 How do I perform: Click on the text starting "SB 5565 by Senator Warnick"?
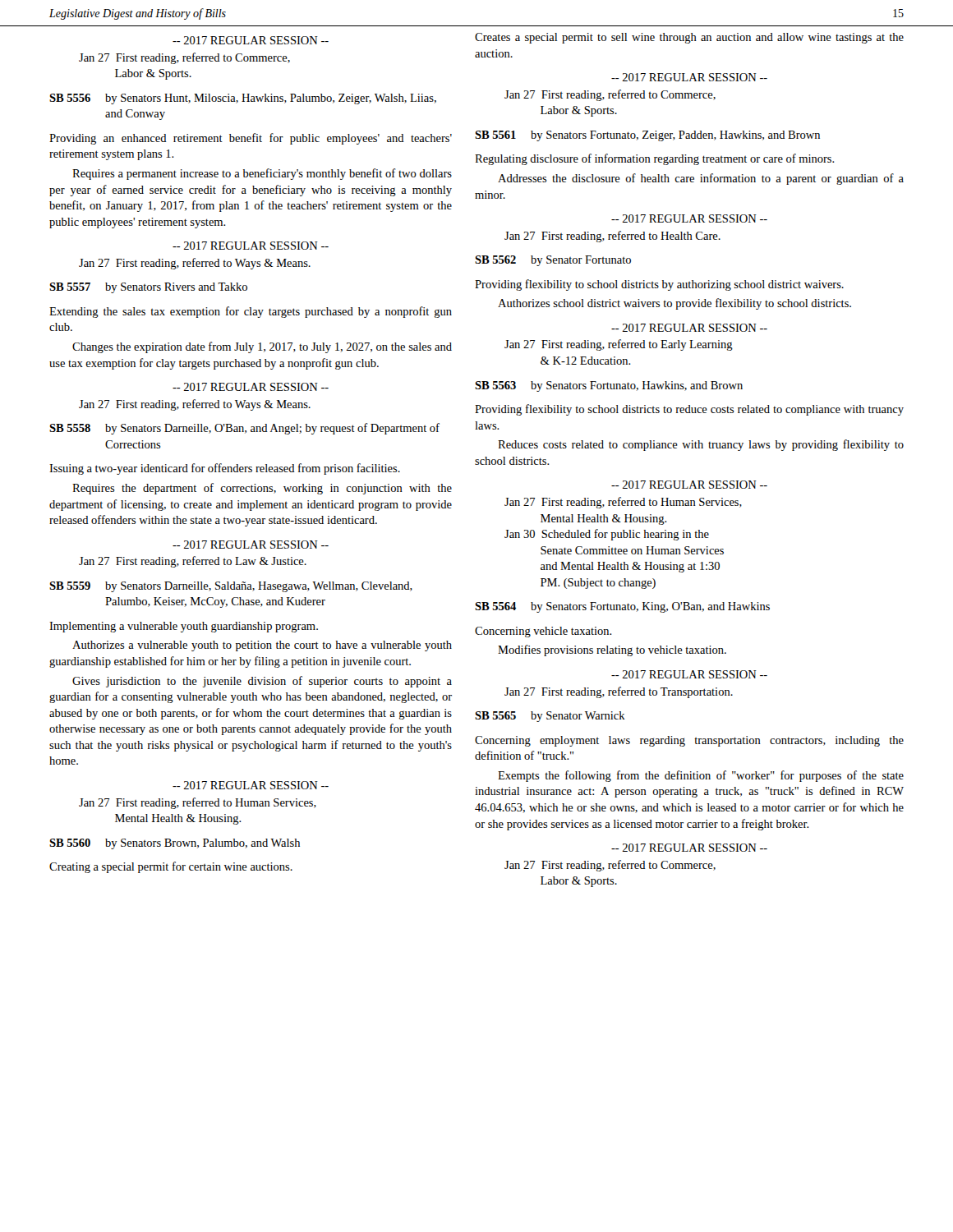coord(550,717)
